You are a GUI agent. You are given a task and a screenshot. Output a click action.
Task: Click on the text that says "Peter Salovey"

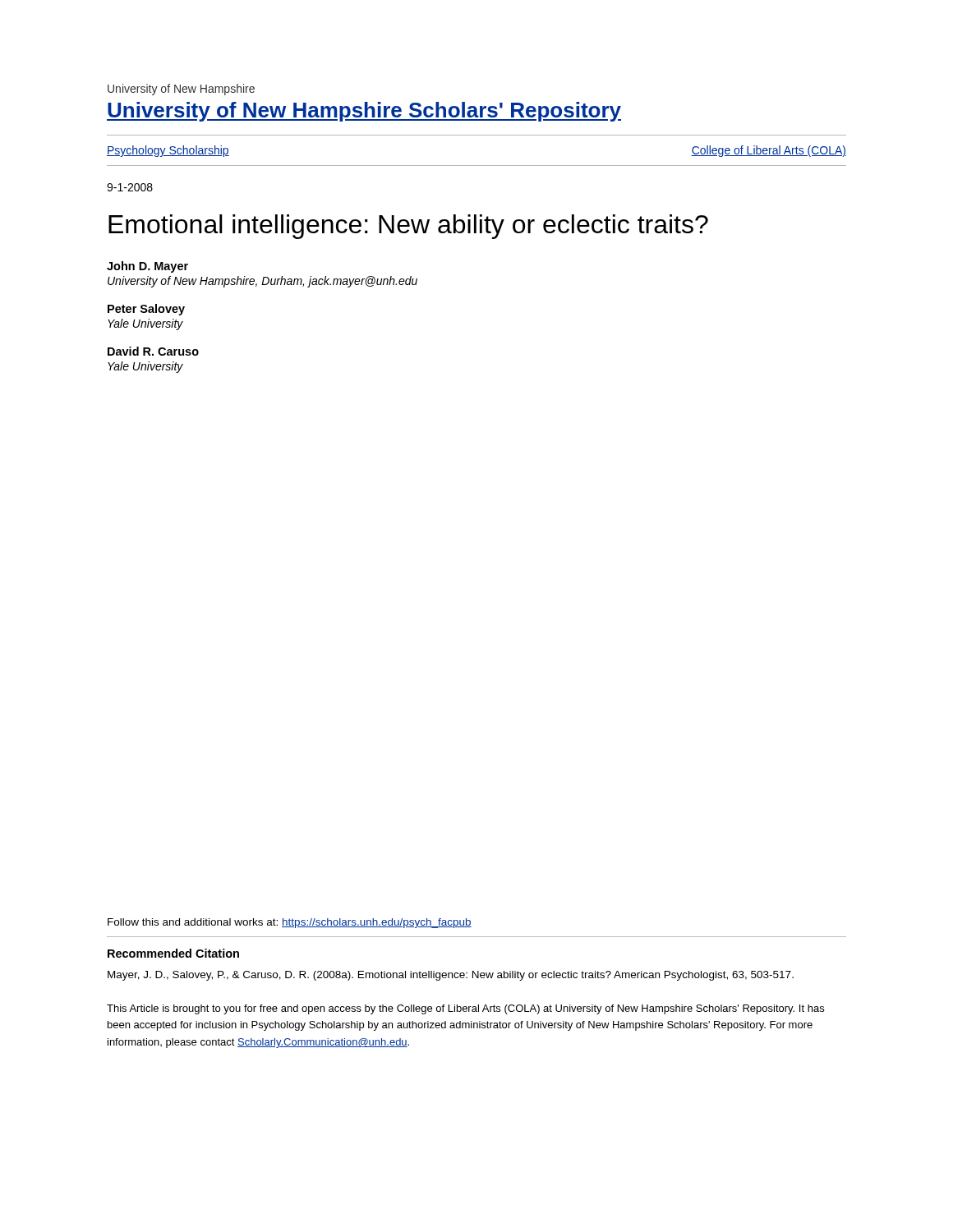(x=146, y=309)
